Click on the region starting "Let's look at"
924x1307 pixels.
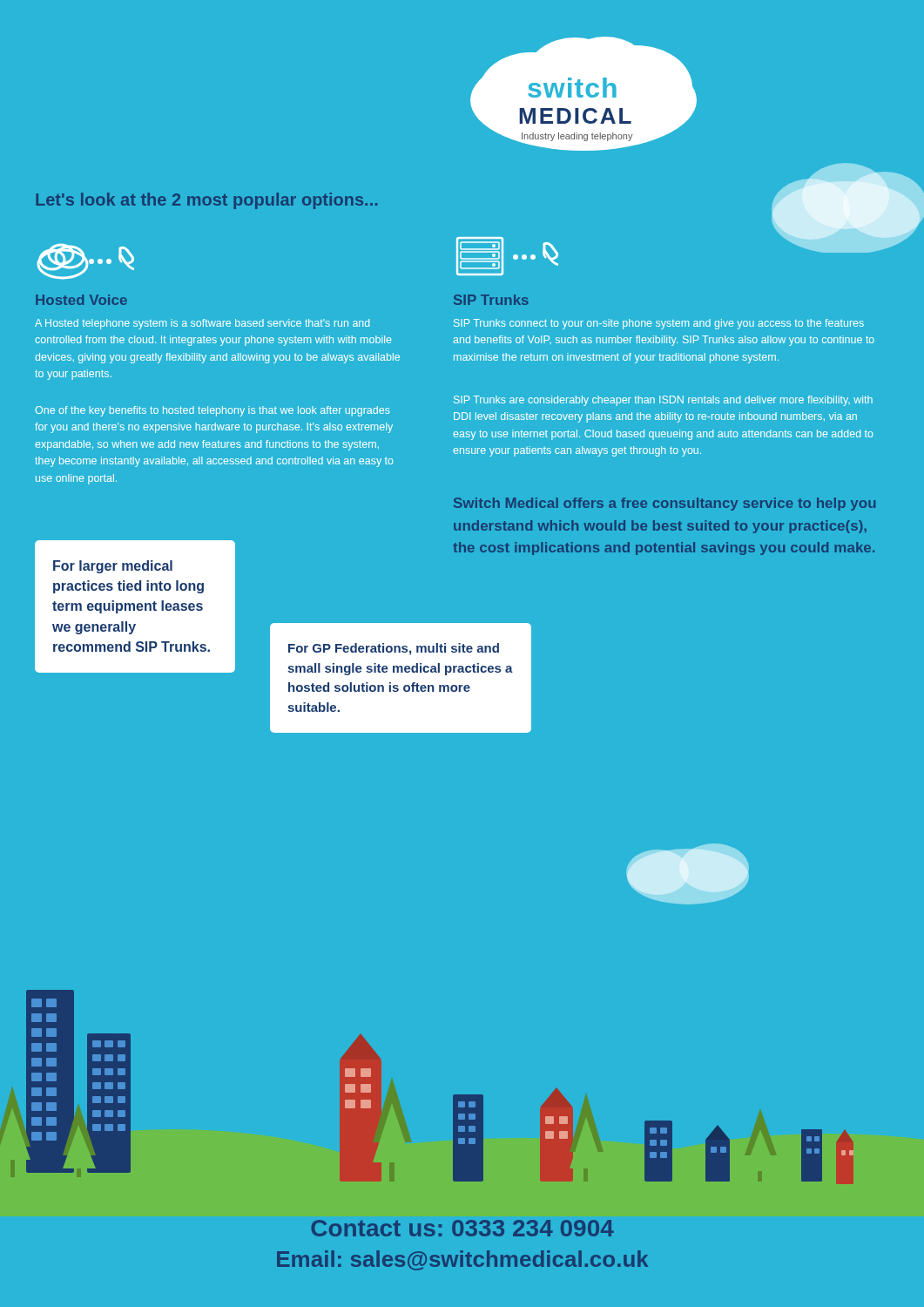[x=207, y=200]
